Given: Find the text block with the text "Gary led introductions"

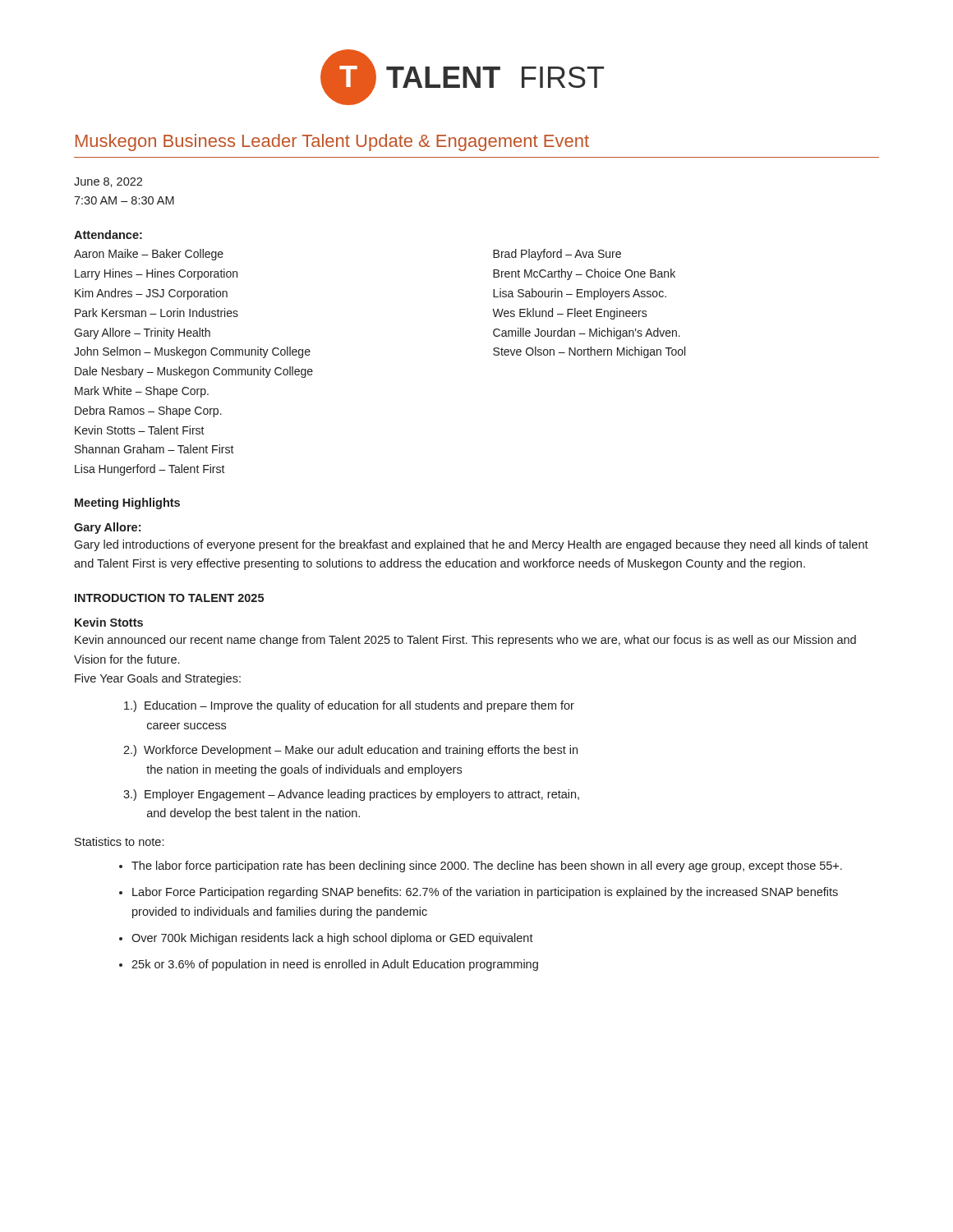Looking at the screenshot, I should [471, 554].
